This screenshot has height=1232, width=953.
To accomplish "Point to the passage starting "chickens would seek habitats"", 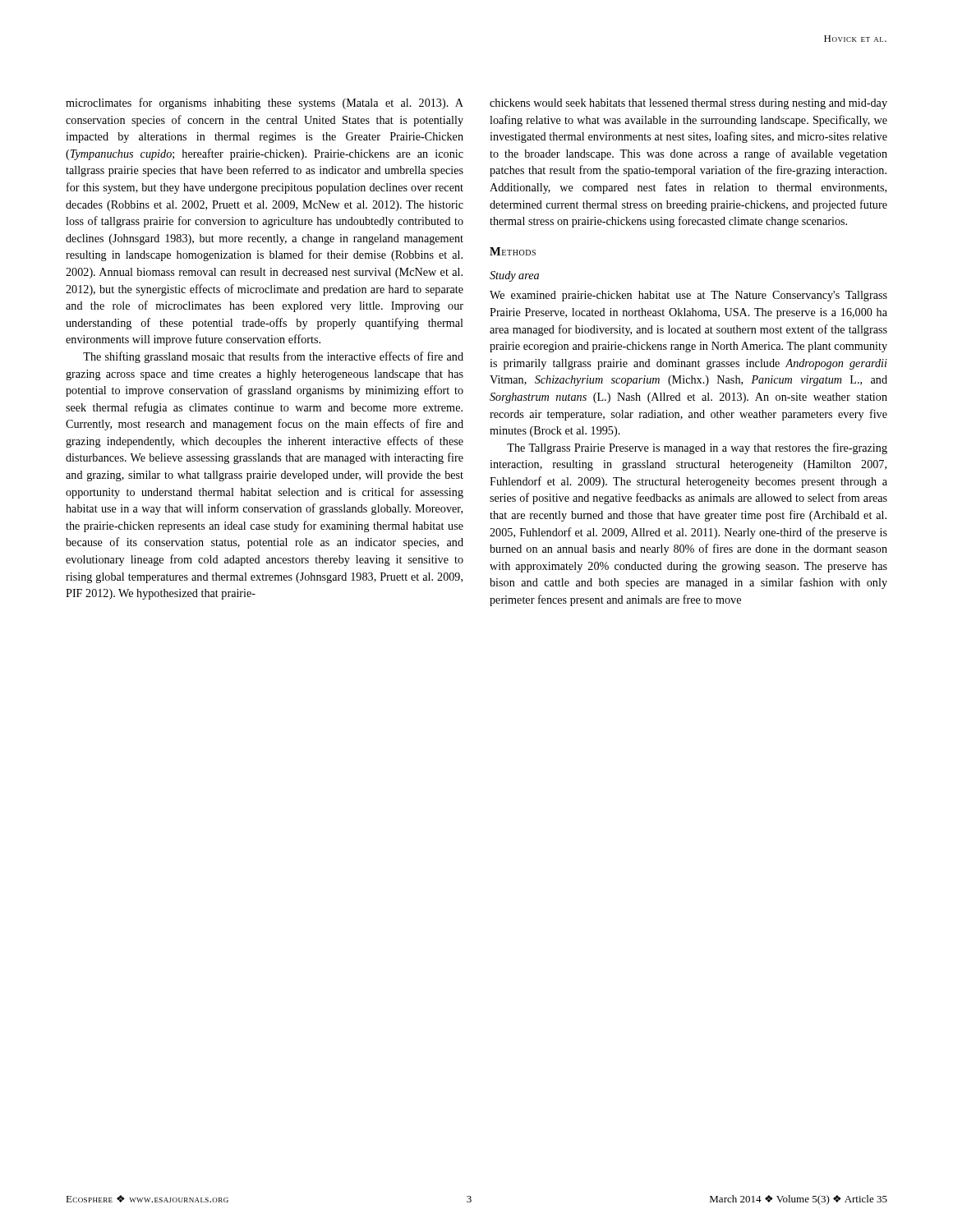I will coord(688,162).
